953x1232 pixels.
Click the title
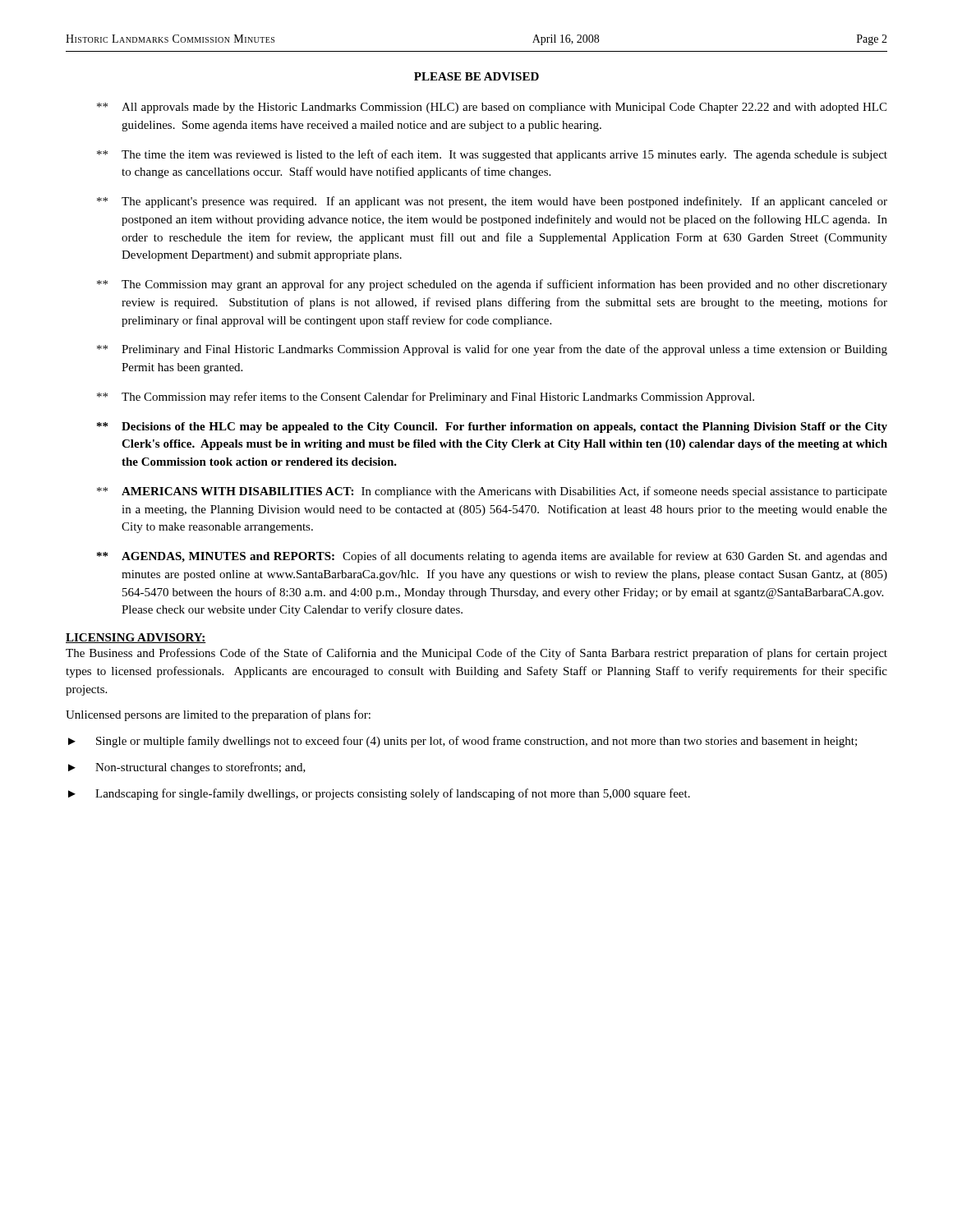click(x=476, y=76)
